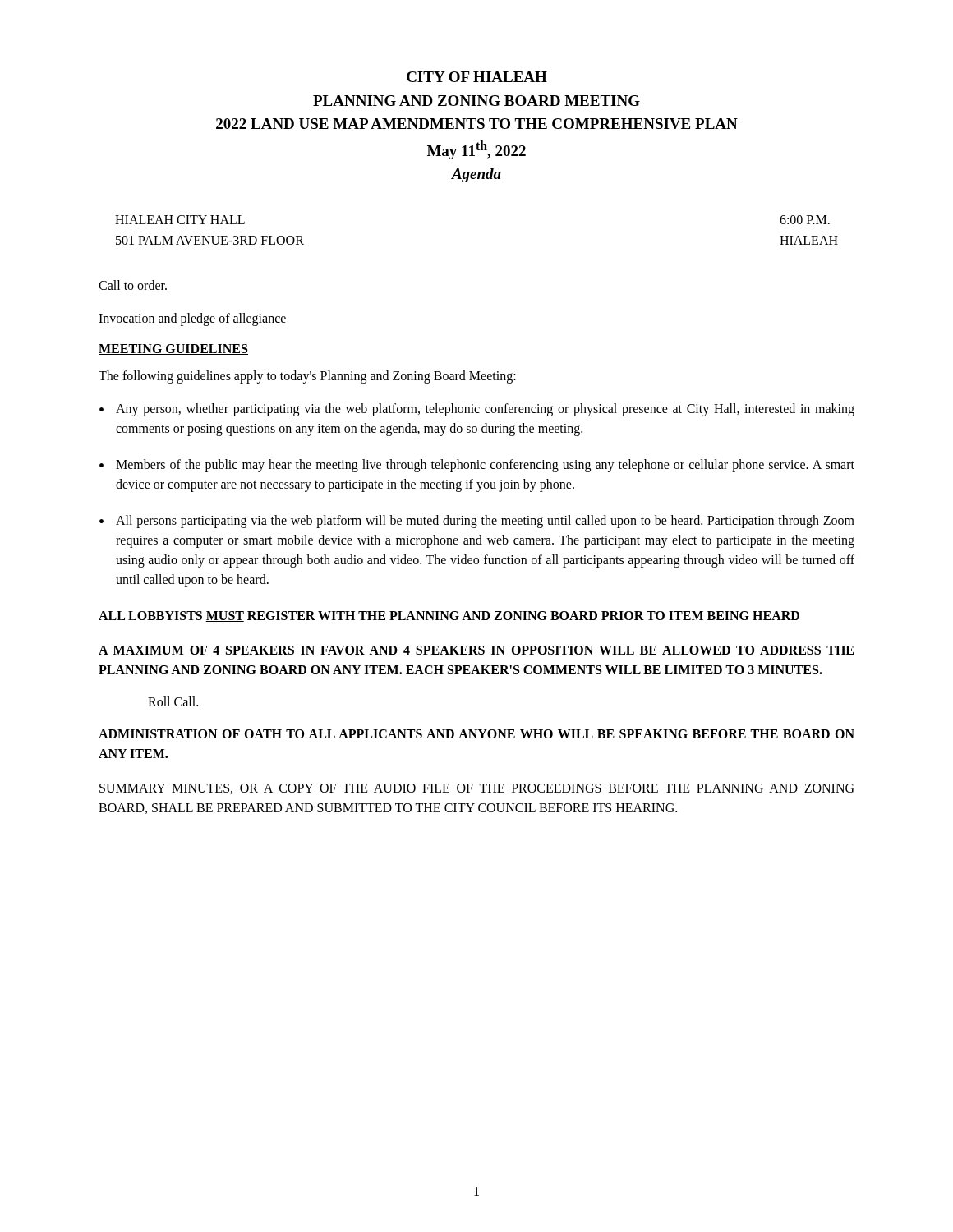Image resolution: width=953 pixels, height=1232 pixels.
Task: Point to the block beginning "• All persons"
Action: coord(476,550)
